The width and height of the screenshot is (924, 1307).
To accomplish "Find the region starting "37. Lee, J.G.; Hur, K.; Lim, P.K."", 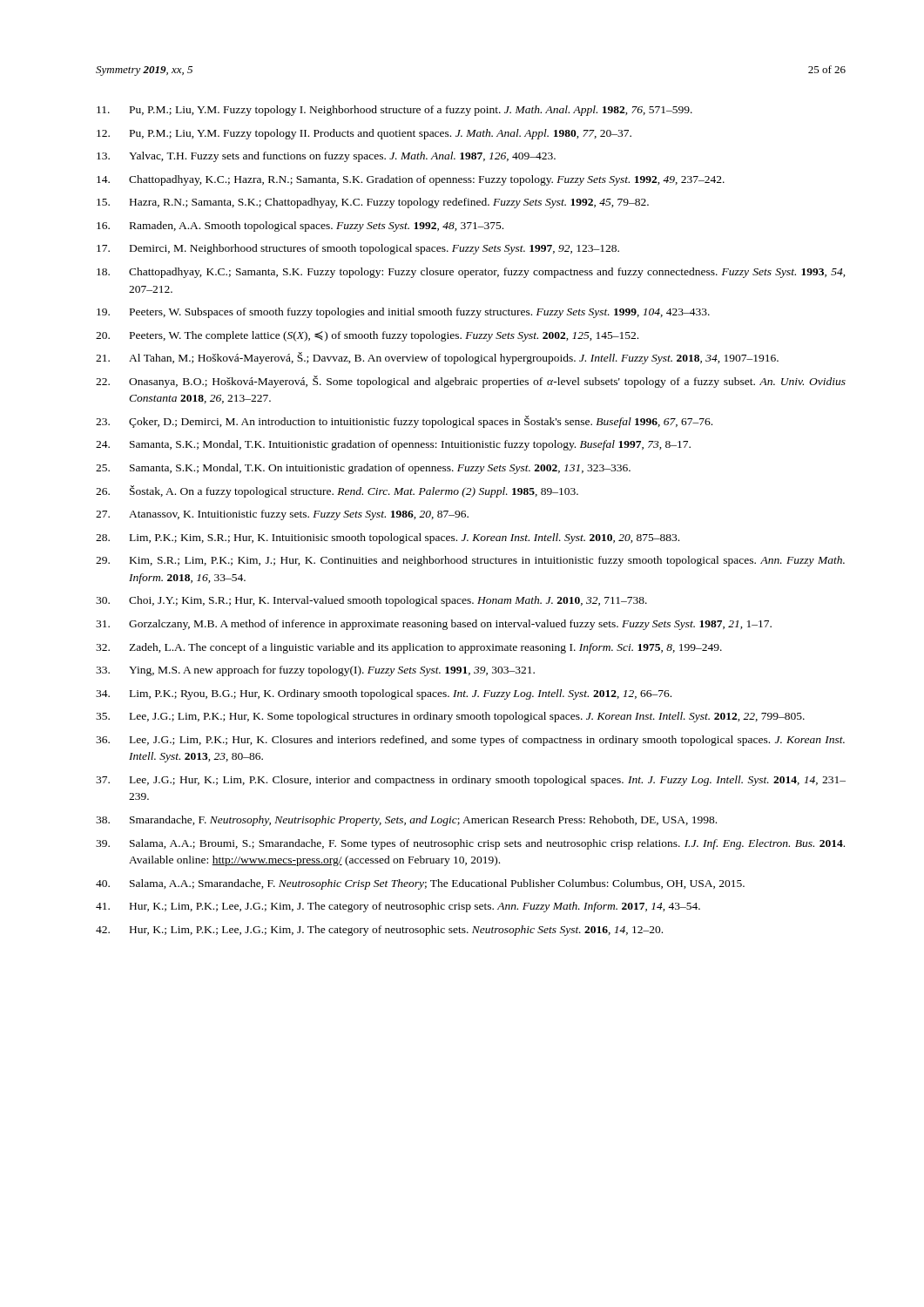I will pyautogui.click(x=471, y=788).
